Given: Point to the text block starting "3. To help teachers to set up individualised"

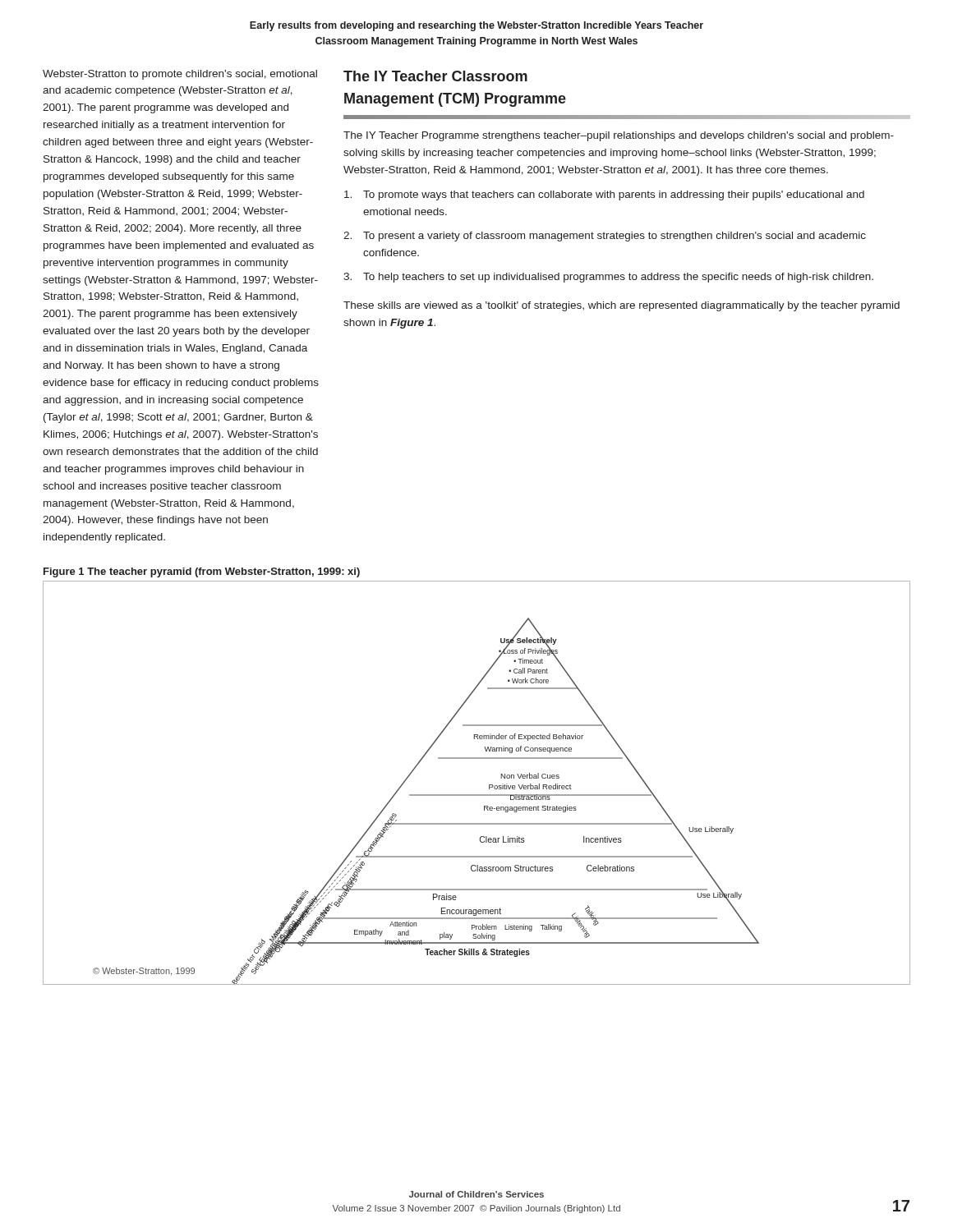Looking at the screenshot, I should pos(609,277).
